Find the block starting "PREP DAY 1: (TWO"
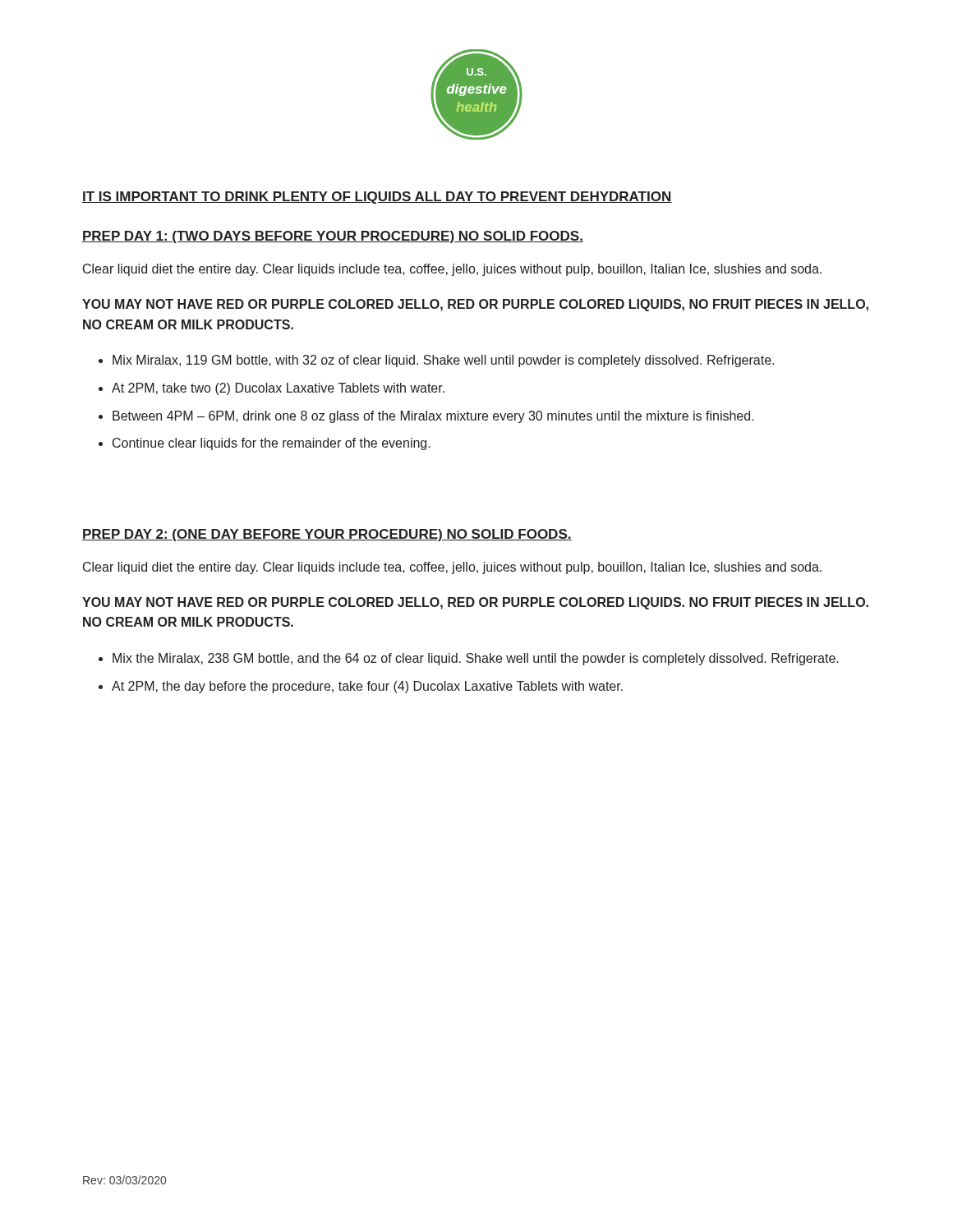Viewport: 953px width, 1232px height. click(x=333, y=236)
